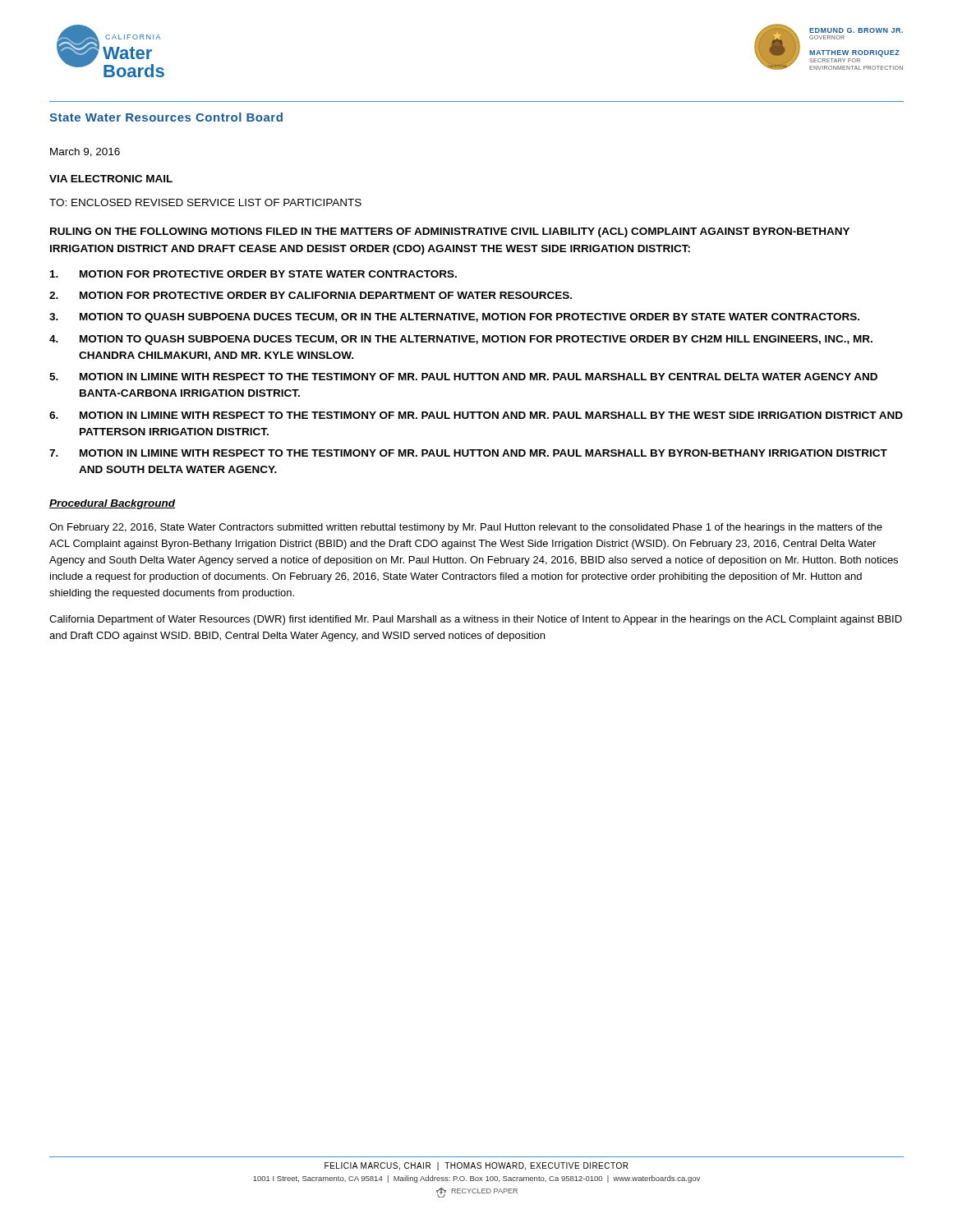
Task: Find the text block starting "6. MOTION IN LIMINE WITH RESPECT"
Action: [x=476, y=424]
